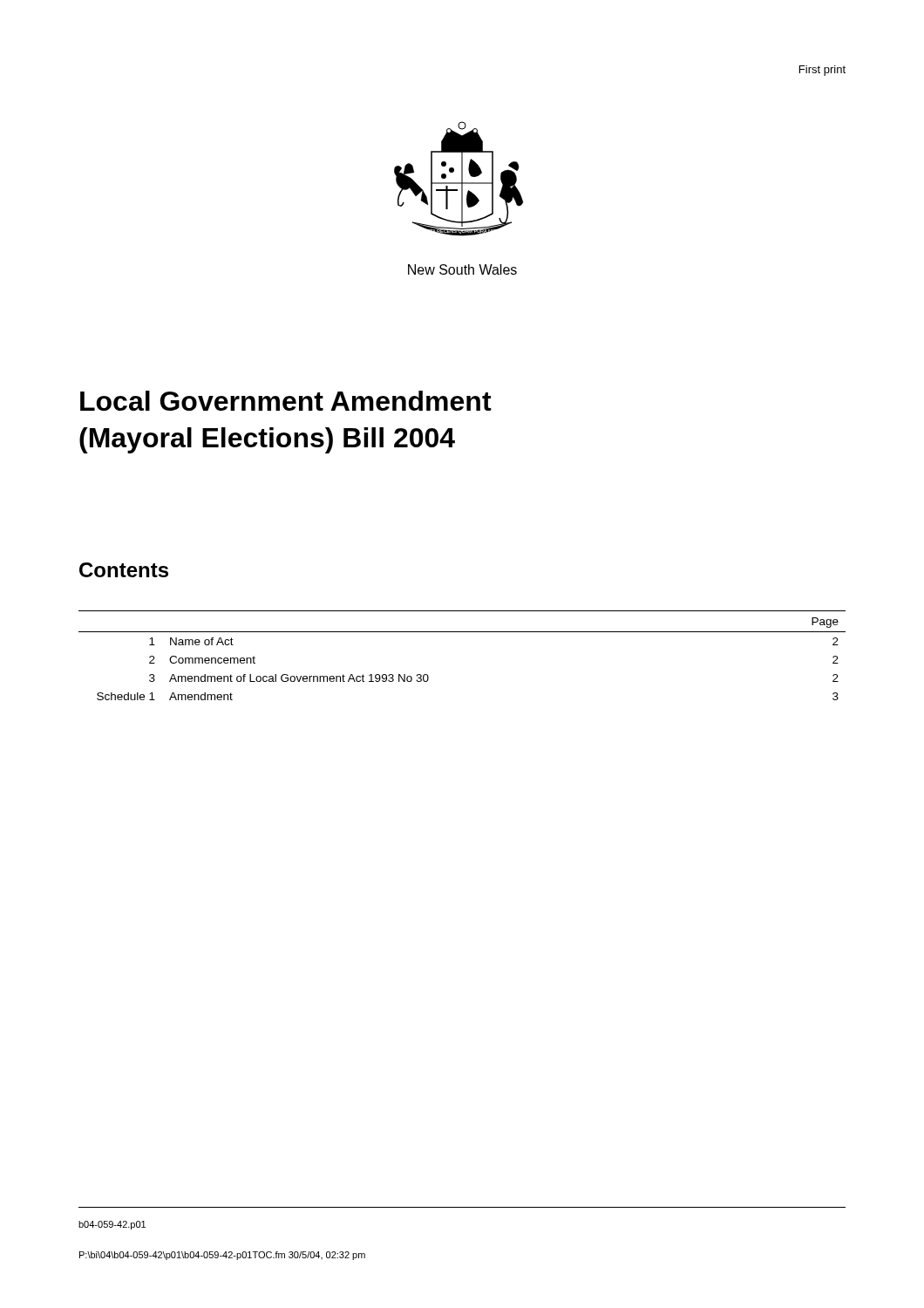Screen dimensions: 1308x924
Task: Locate a section header
Action: tap(124, 570)
